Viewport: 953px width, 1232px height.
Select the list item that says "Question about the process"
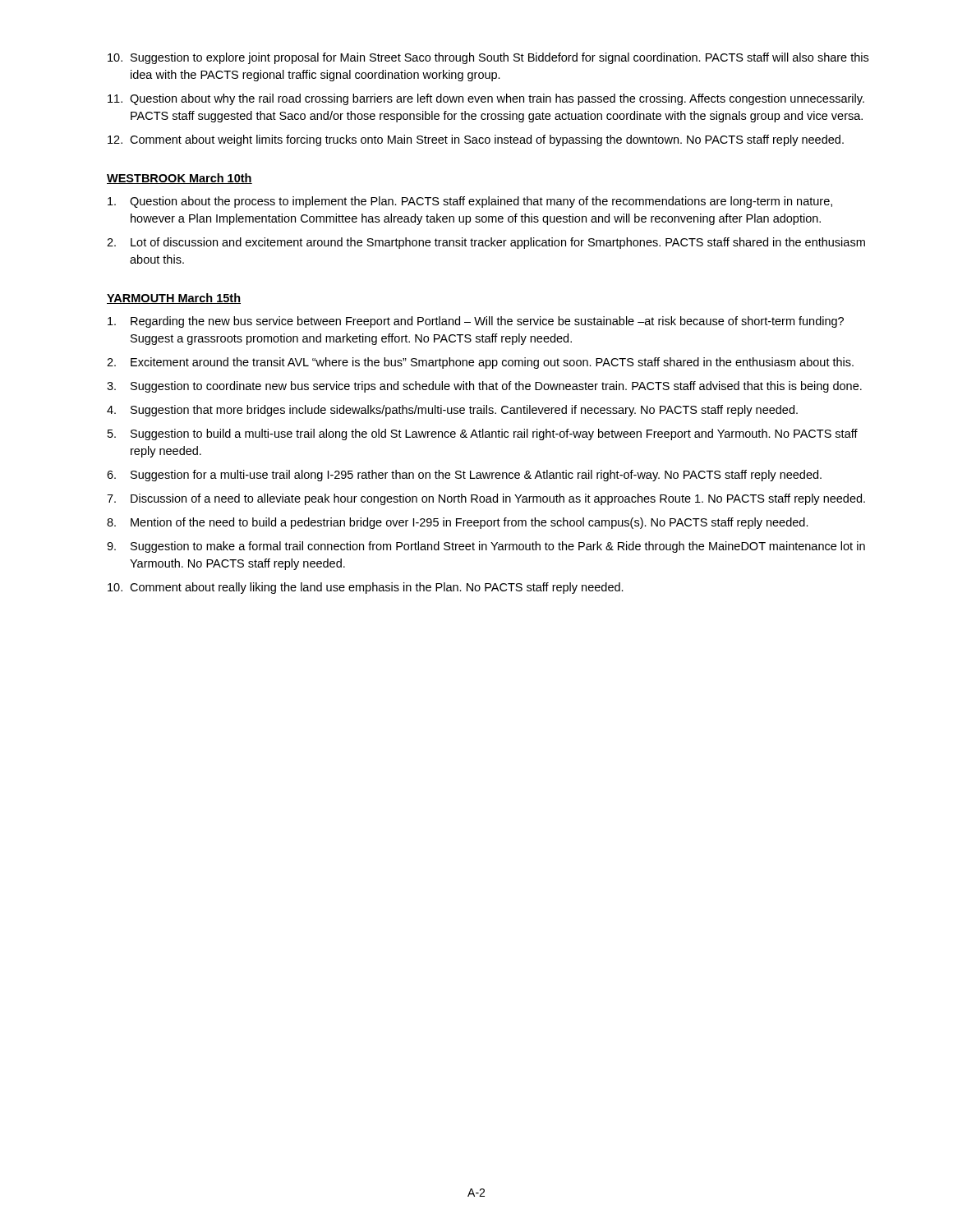(489, 210)
